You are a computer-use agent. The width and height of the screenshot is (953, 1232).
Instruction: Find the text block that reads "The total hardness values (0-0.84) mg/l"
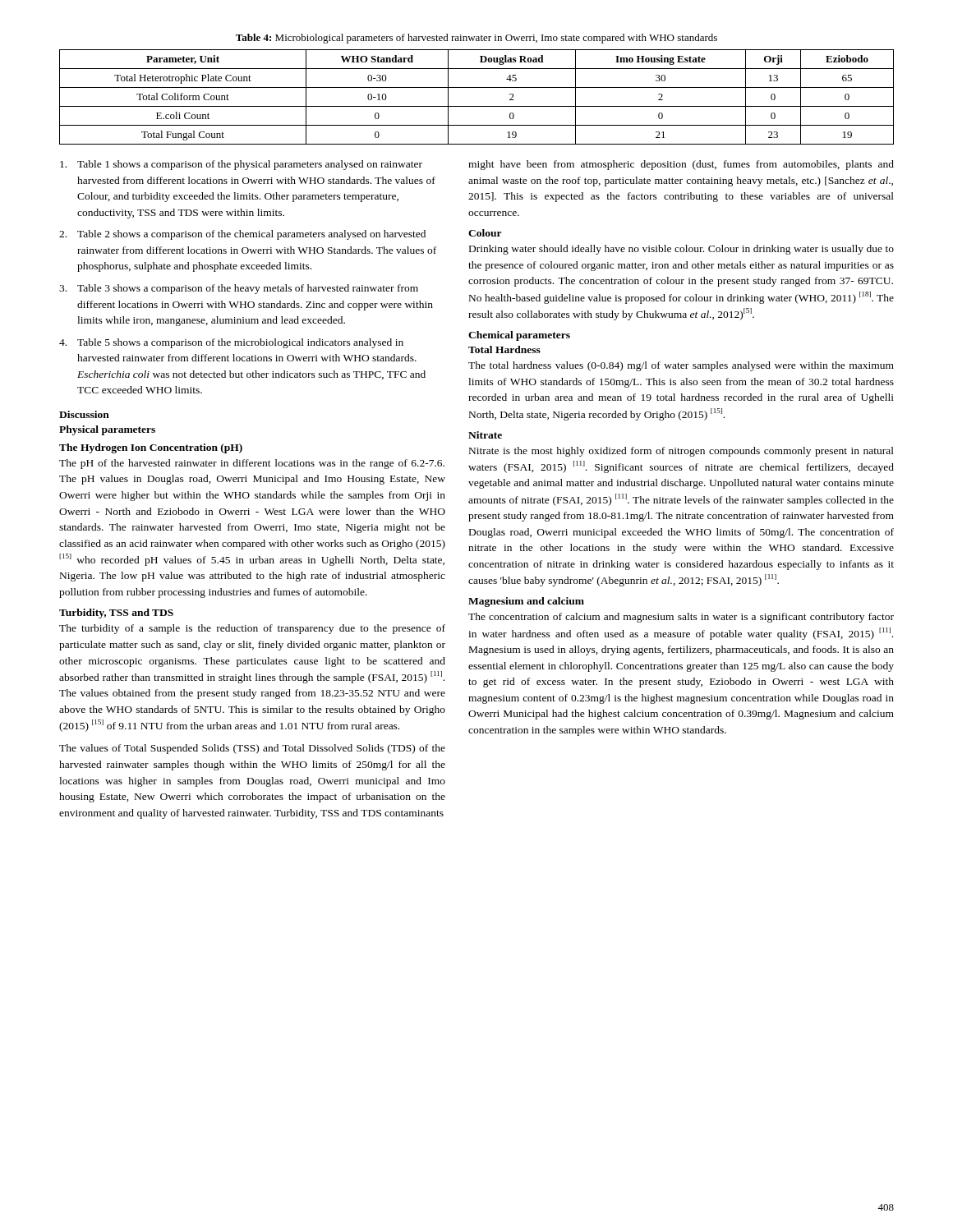coord(681,389)
